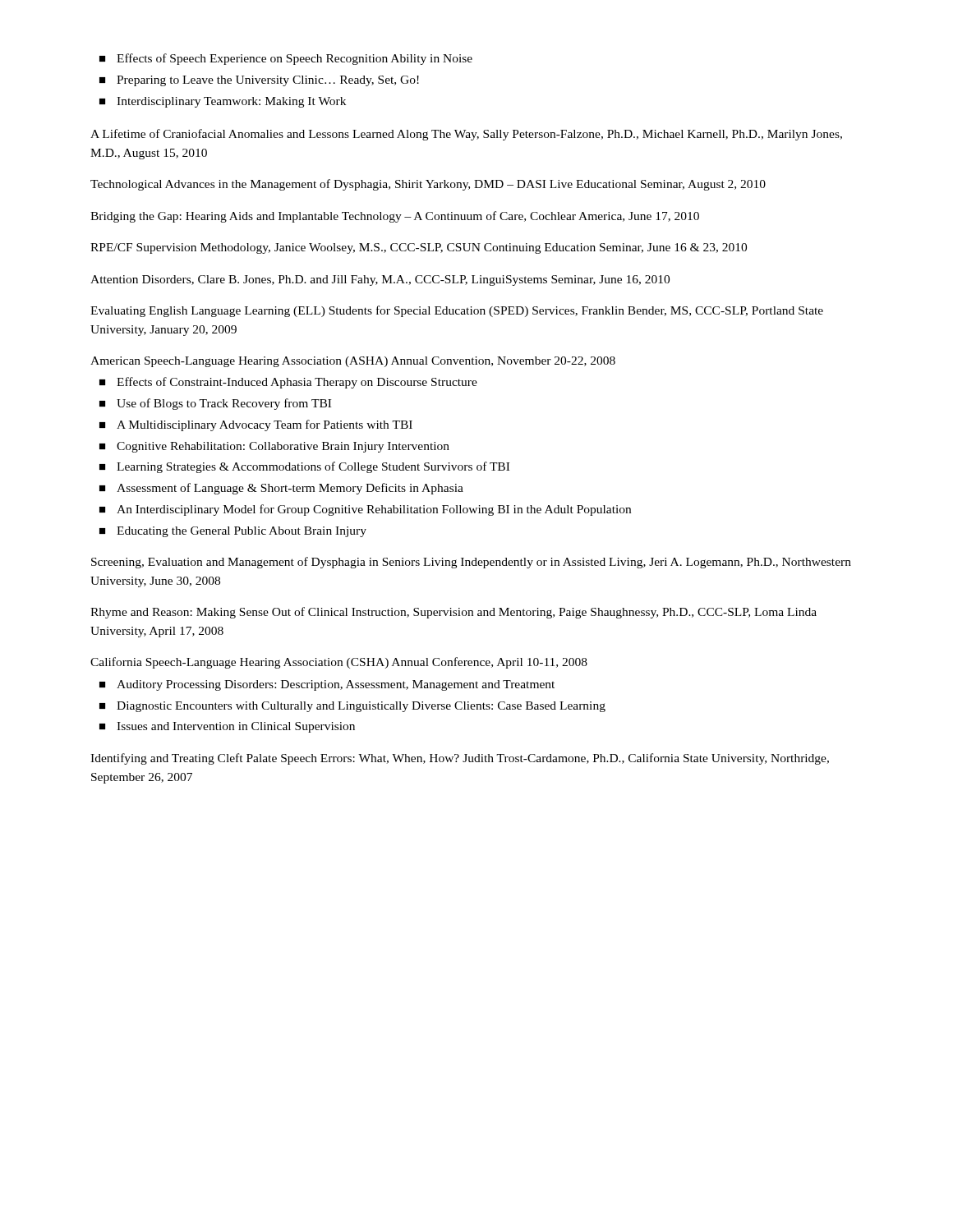The image size is (953, 1232).
Task: Select the text block with the text "Bridging the Gap: Hearing"
Action: pos(395,215)
